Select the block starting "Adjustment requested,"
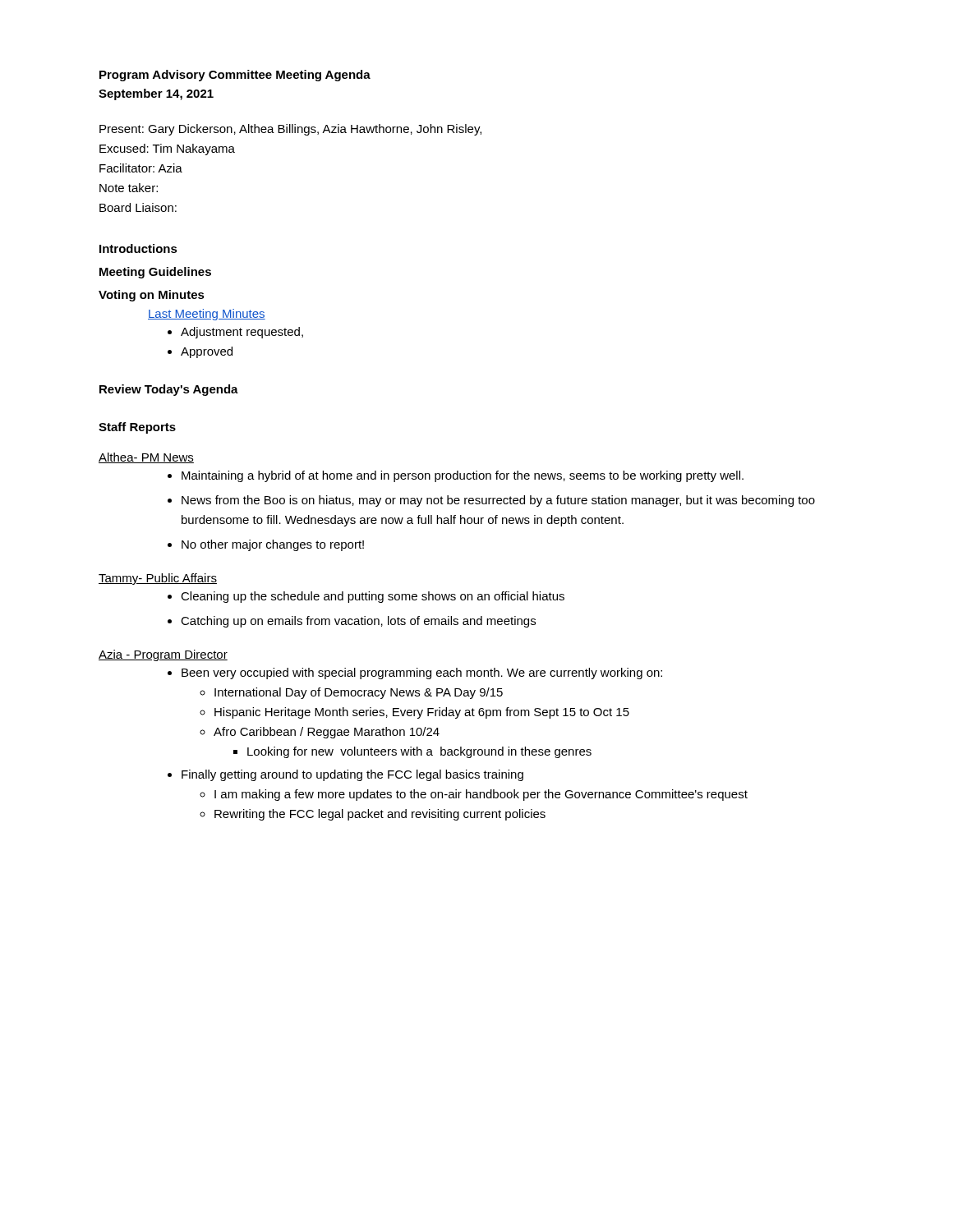The width and height of the screenshot is (953, 1232). 235,333
